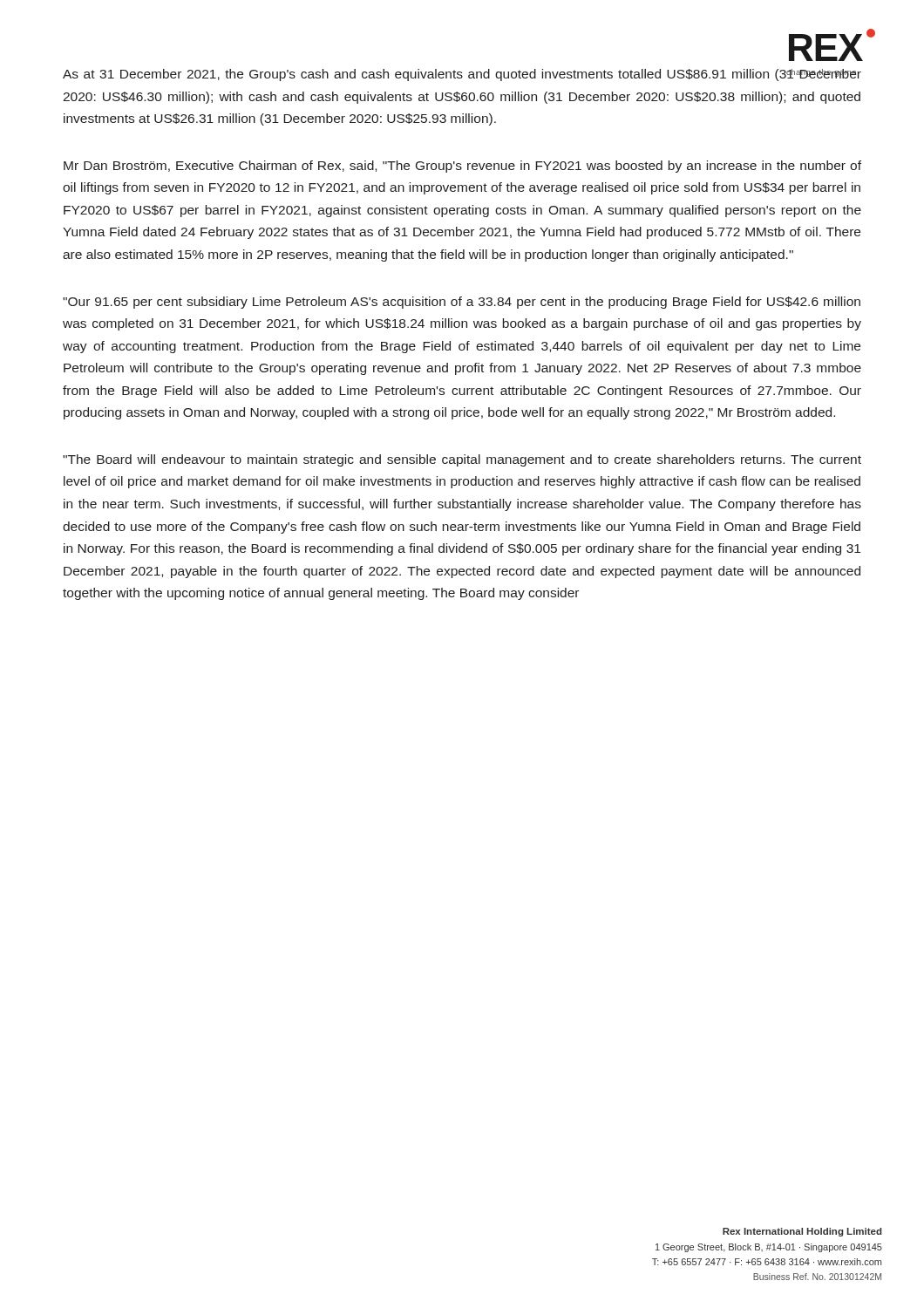
Task: Locate the logo
Action: coord(834,51)
